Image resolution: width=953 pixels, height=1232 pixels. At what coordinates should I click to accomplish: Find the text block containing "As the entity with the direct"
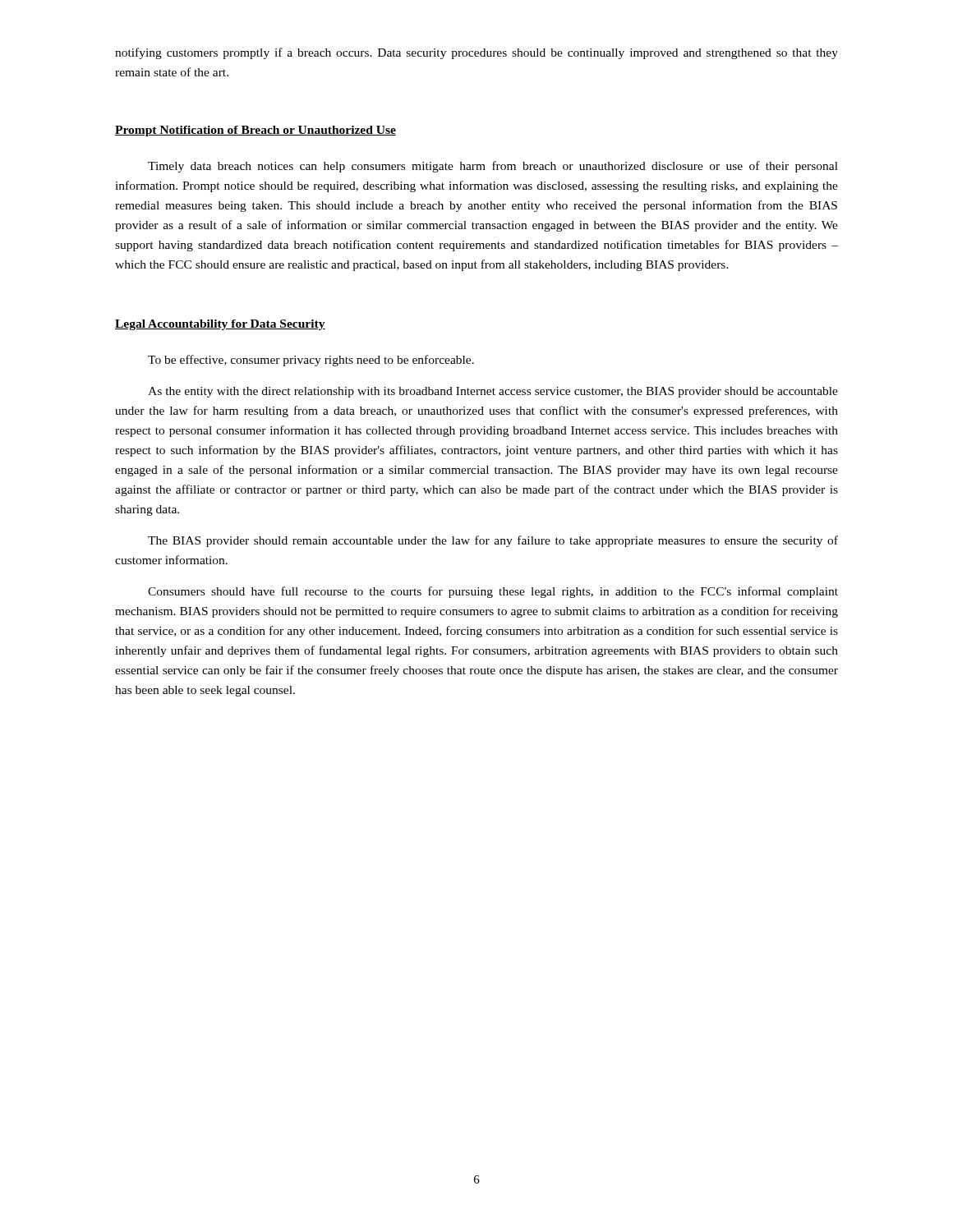(x=476, y=450)
